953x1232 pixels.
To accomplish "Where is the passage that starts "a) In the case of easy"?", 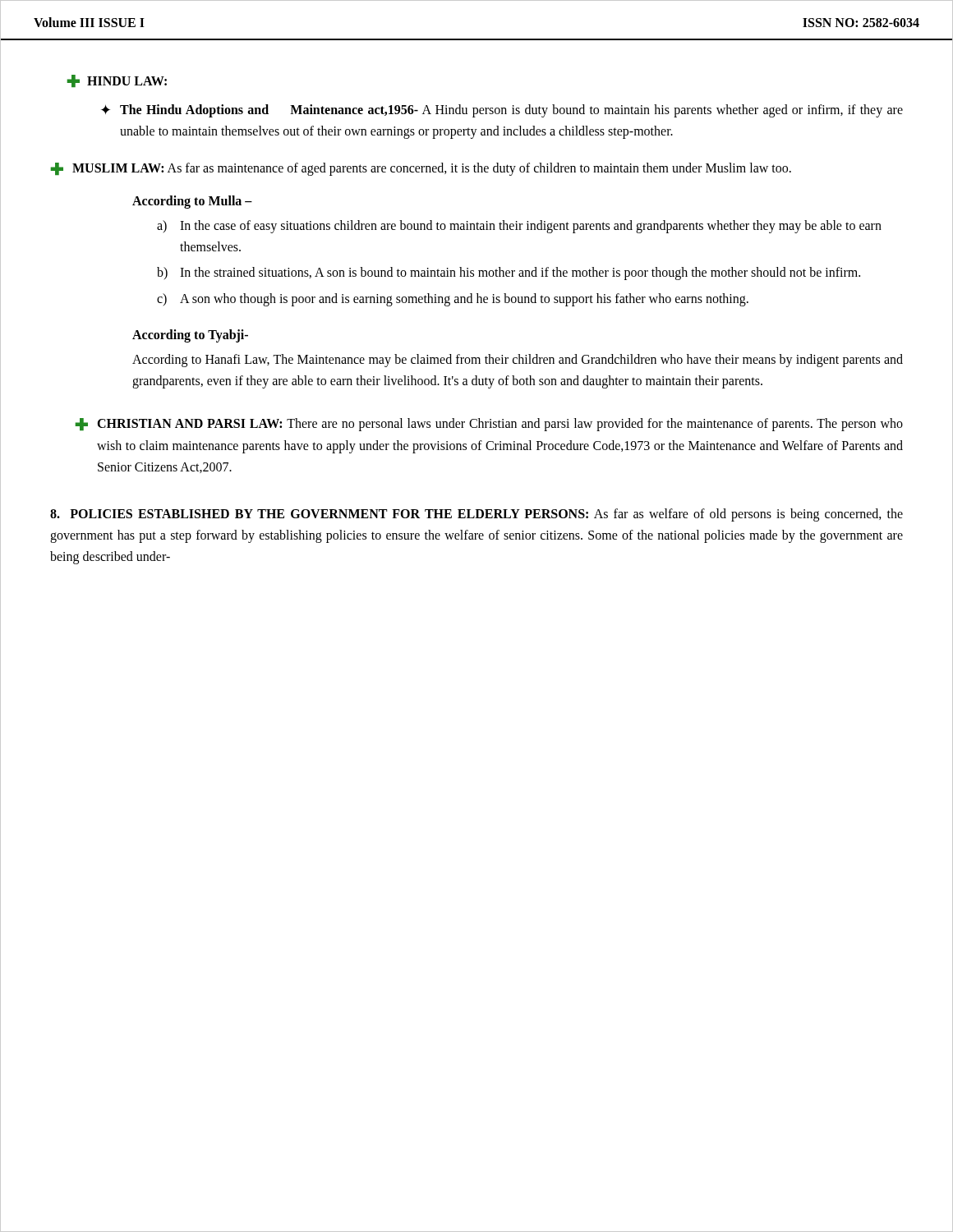I will tap(530, 236).
